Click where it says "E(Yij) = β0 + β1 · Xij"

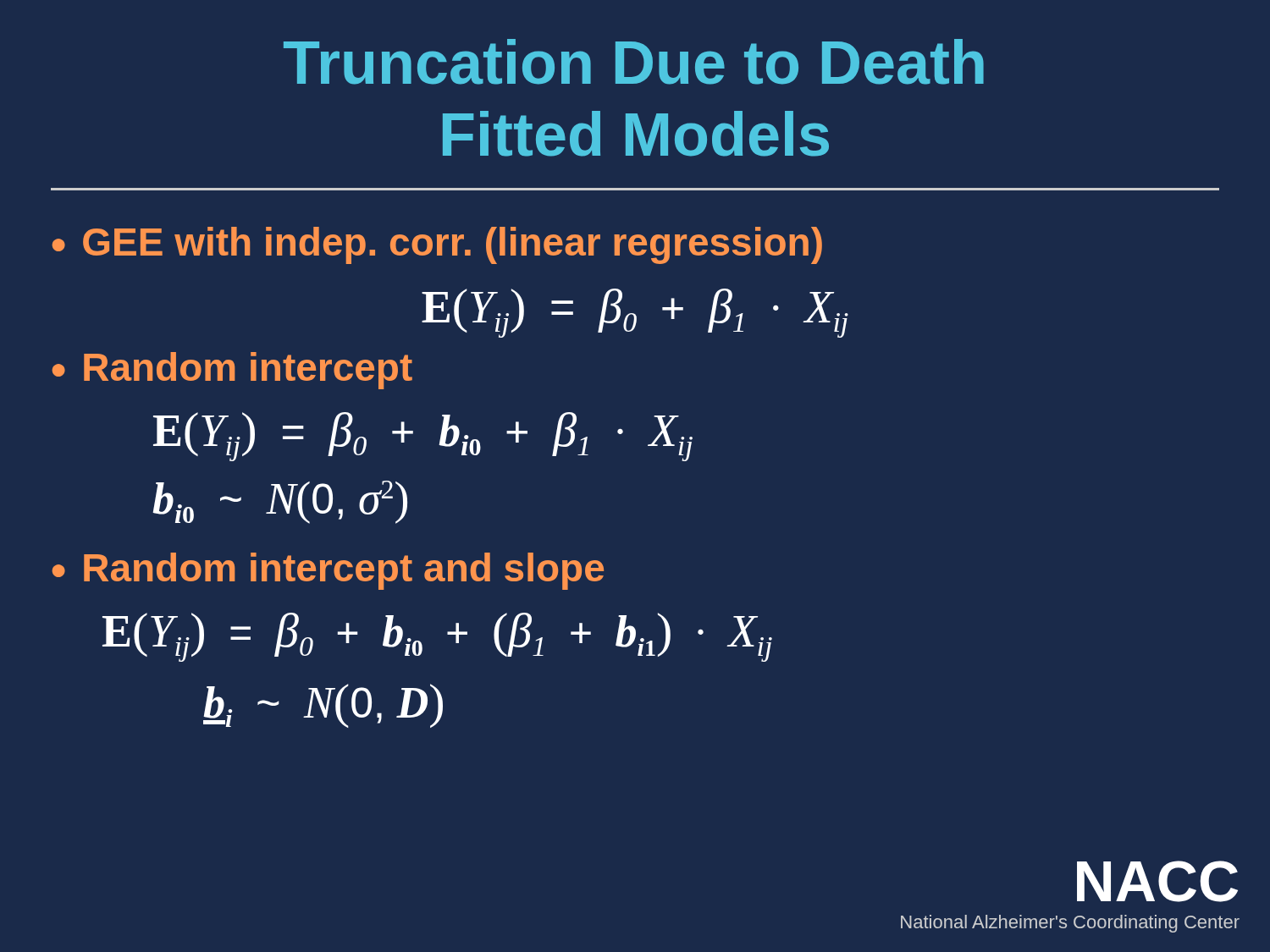pyautogui.click(x=635, y=308)
